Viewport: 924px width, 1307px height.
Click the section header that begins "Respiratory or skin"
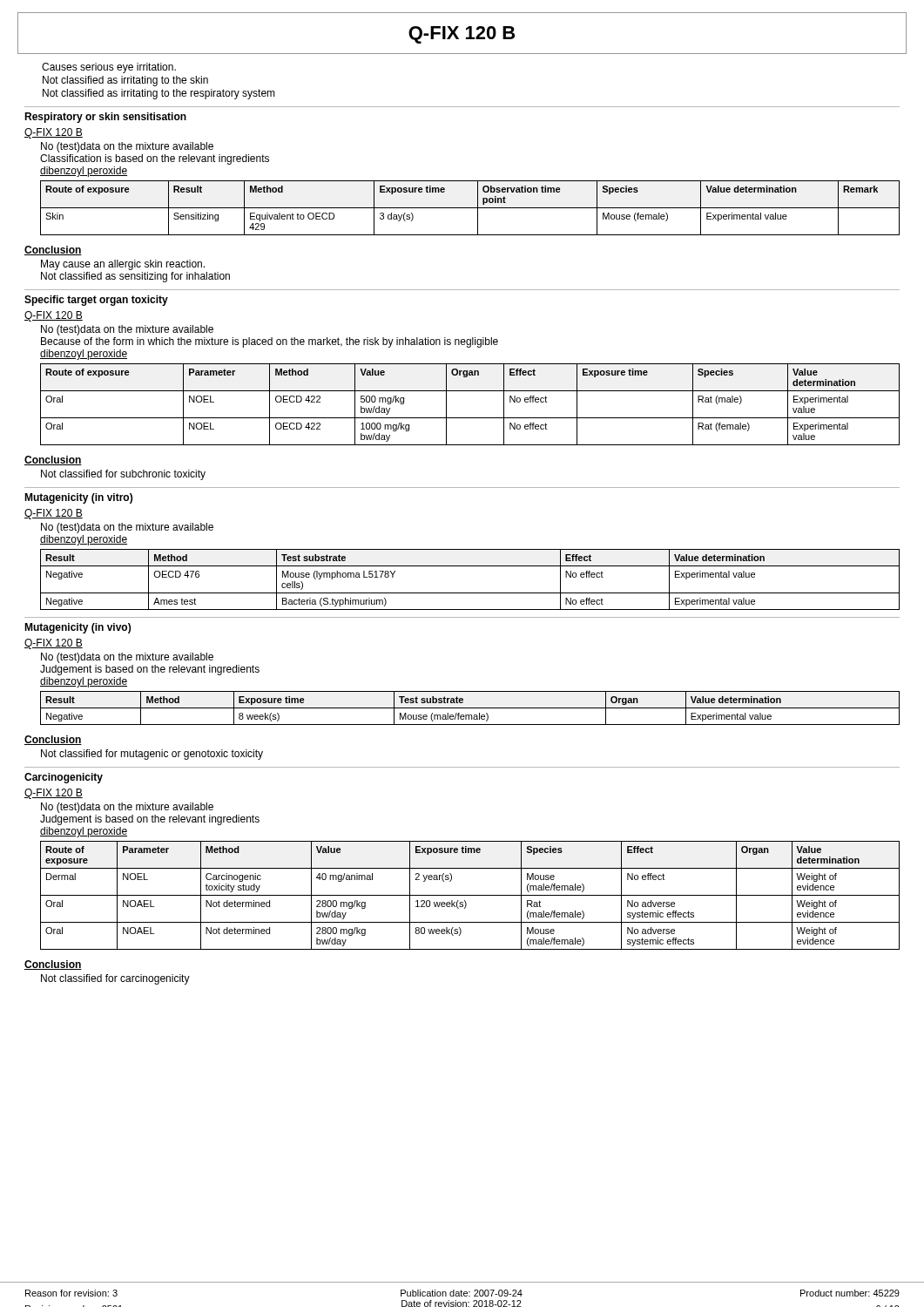pyautogui.click(x=105, y=117)
